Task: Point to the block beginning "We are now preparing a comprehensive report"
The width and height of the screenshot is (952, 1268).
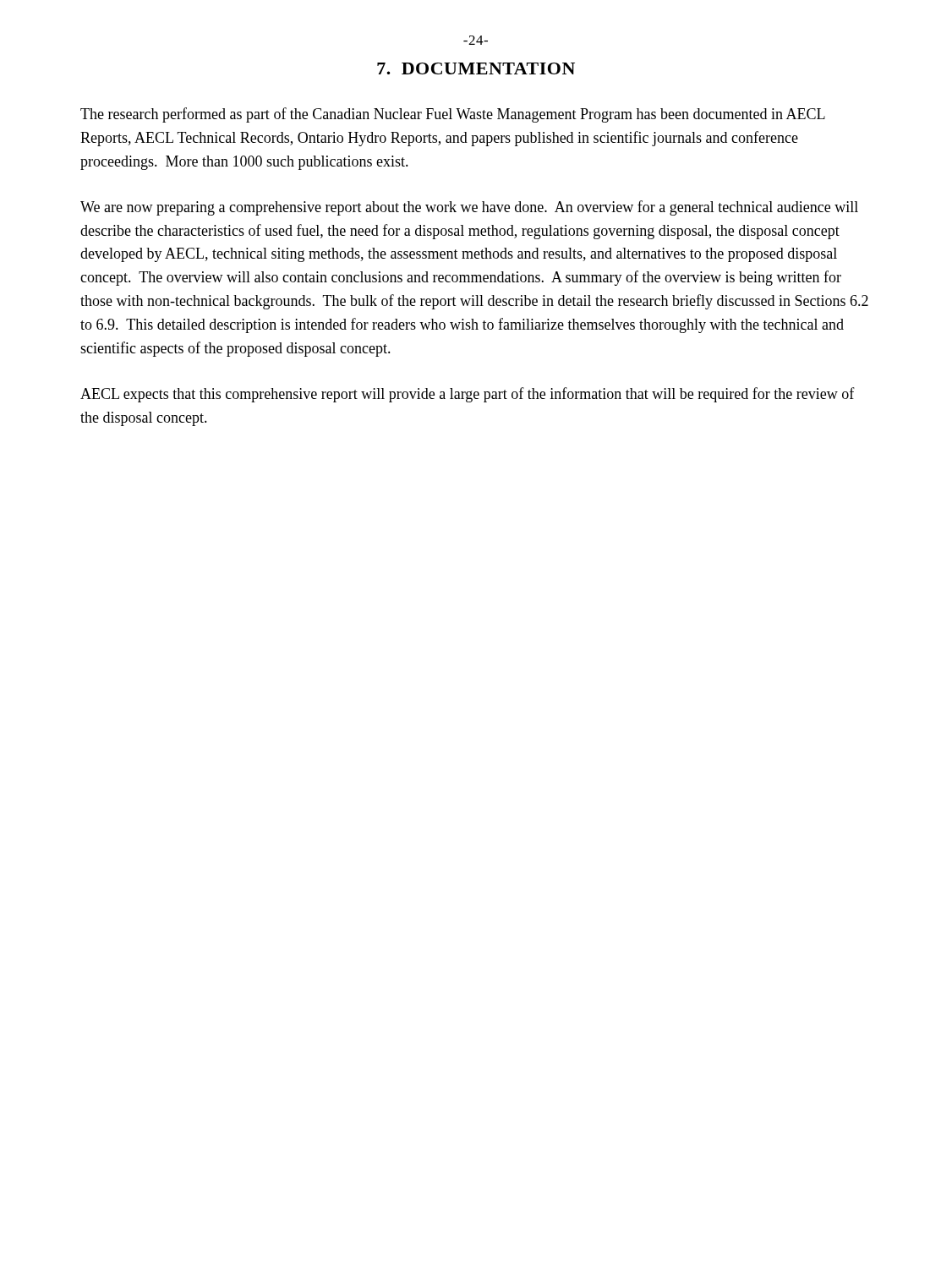Action: click(x=475, y=278)
